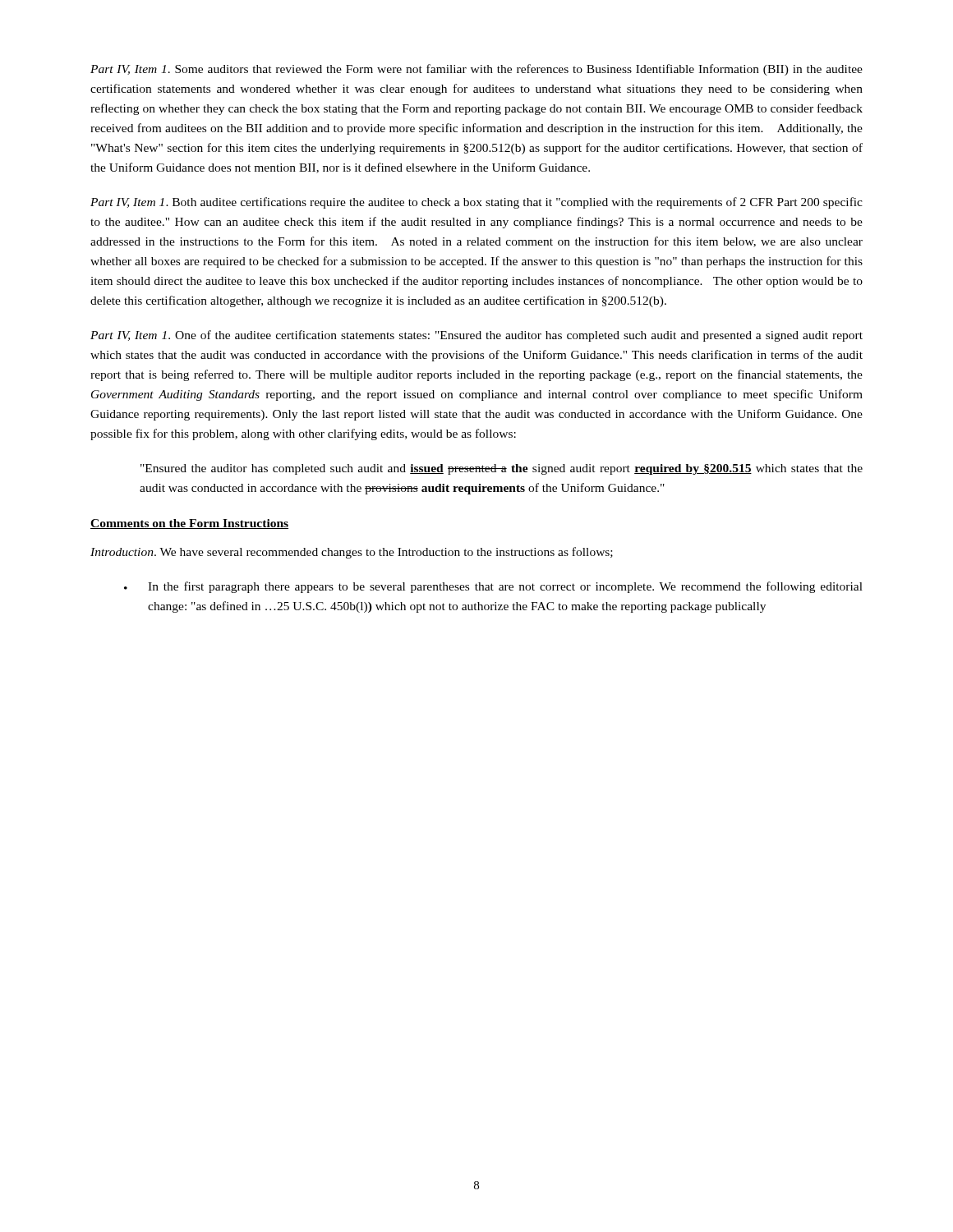Click on the region starting "Introduction. We have"
Screen dimensions: 1232x953
click(352, 552)
